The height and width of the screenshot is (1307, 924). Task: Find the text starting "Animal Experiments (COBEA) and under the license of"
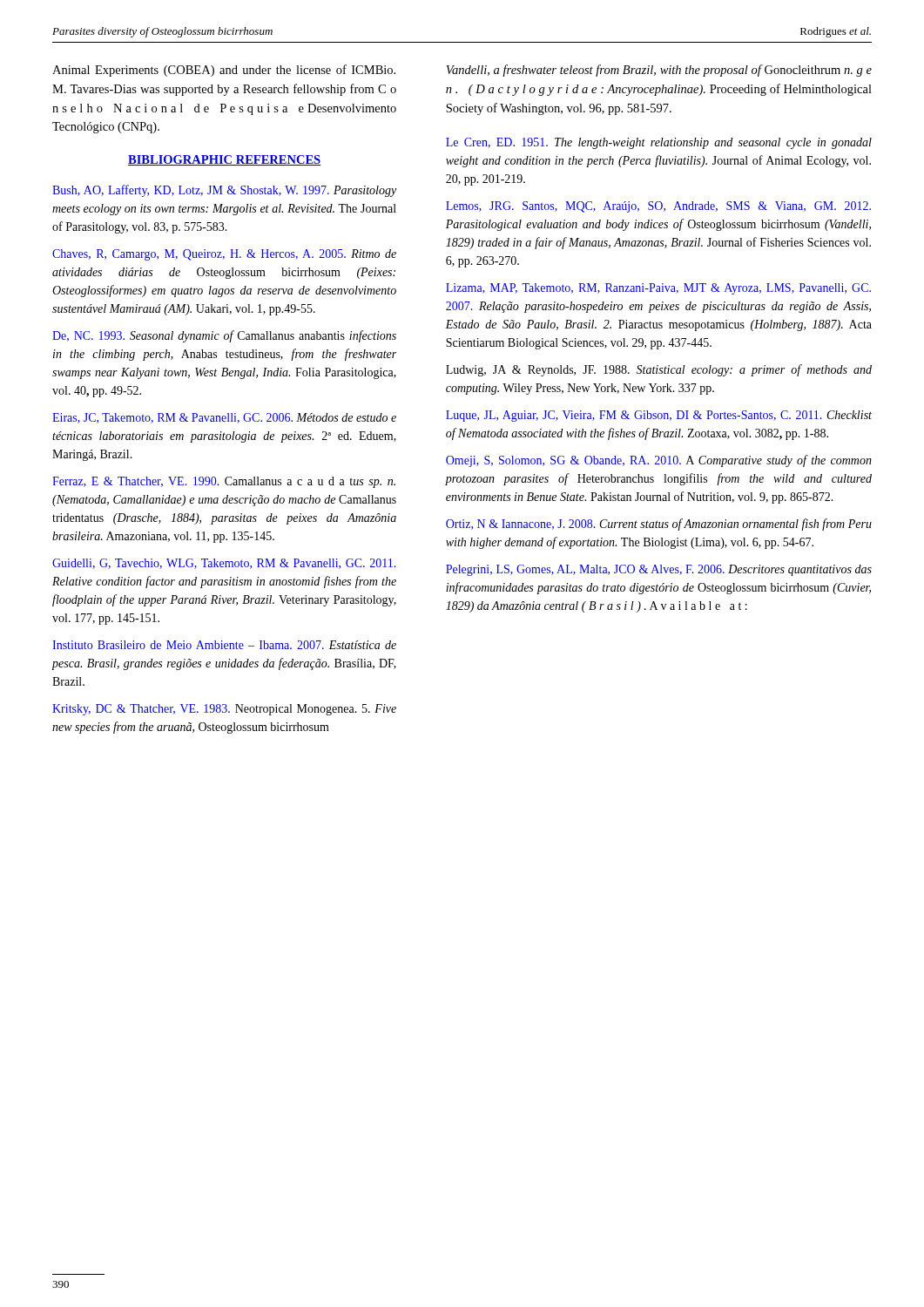tap(224, 98)
